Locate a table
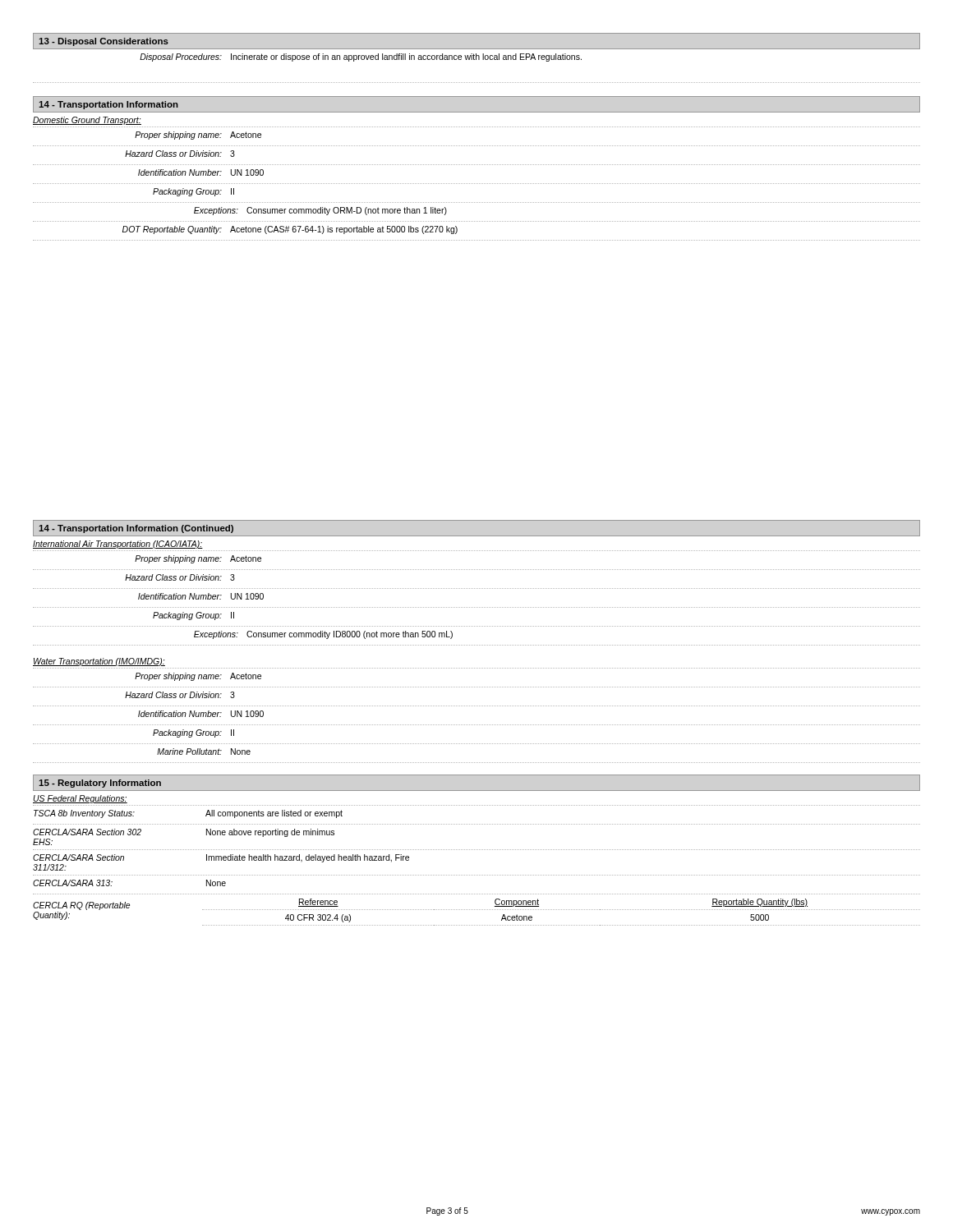 (x=561, y=910)
